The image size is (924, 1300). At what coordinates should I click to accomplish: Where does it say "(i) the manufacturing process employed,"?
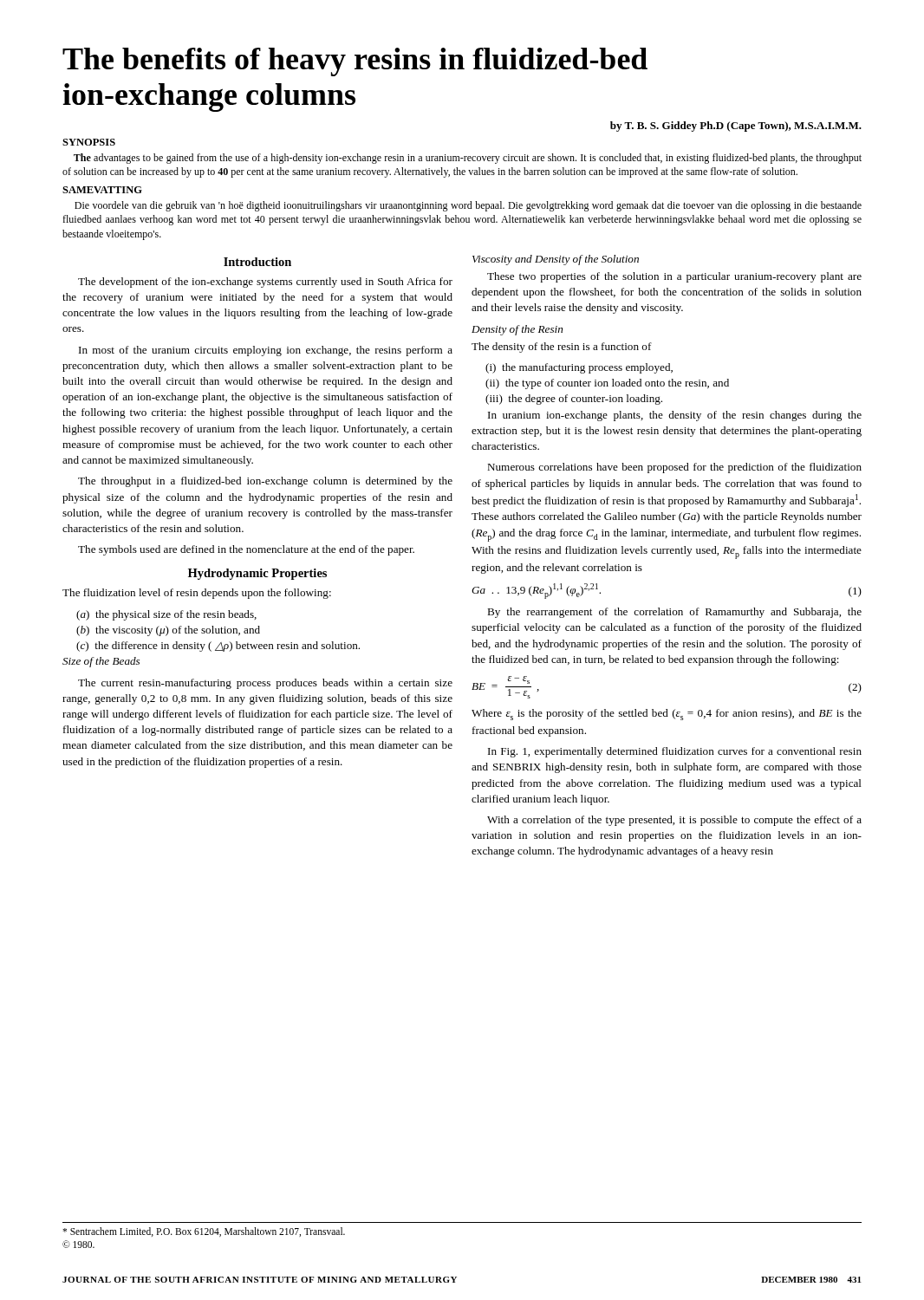pos(579,367)
